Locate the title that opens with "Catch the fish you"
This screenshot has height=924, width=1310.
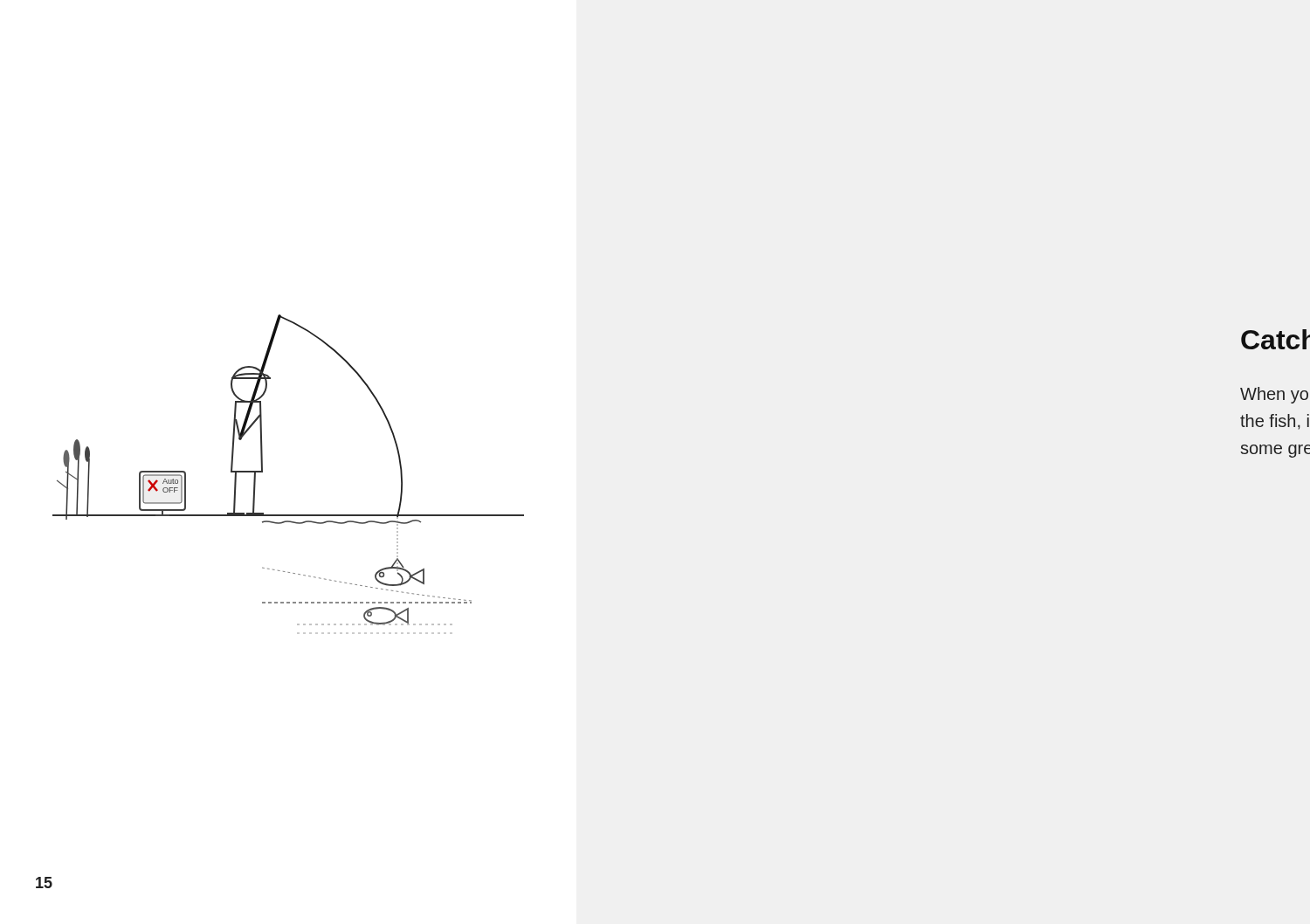(1275, 340)
